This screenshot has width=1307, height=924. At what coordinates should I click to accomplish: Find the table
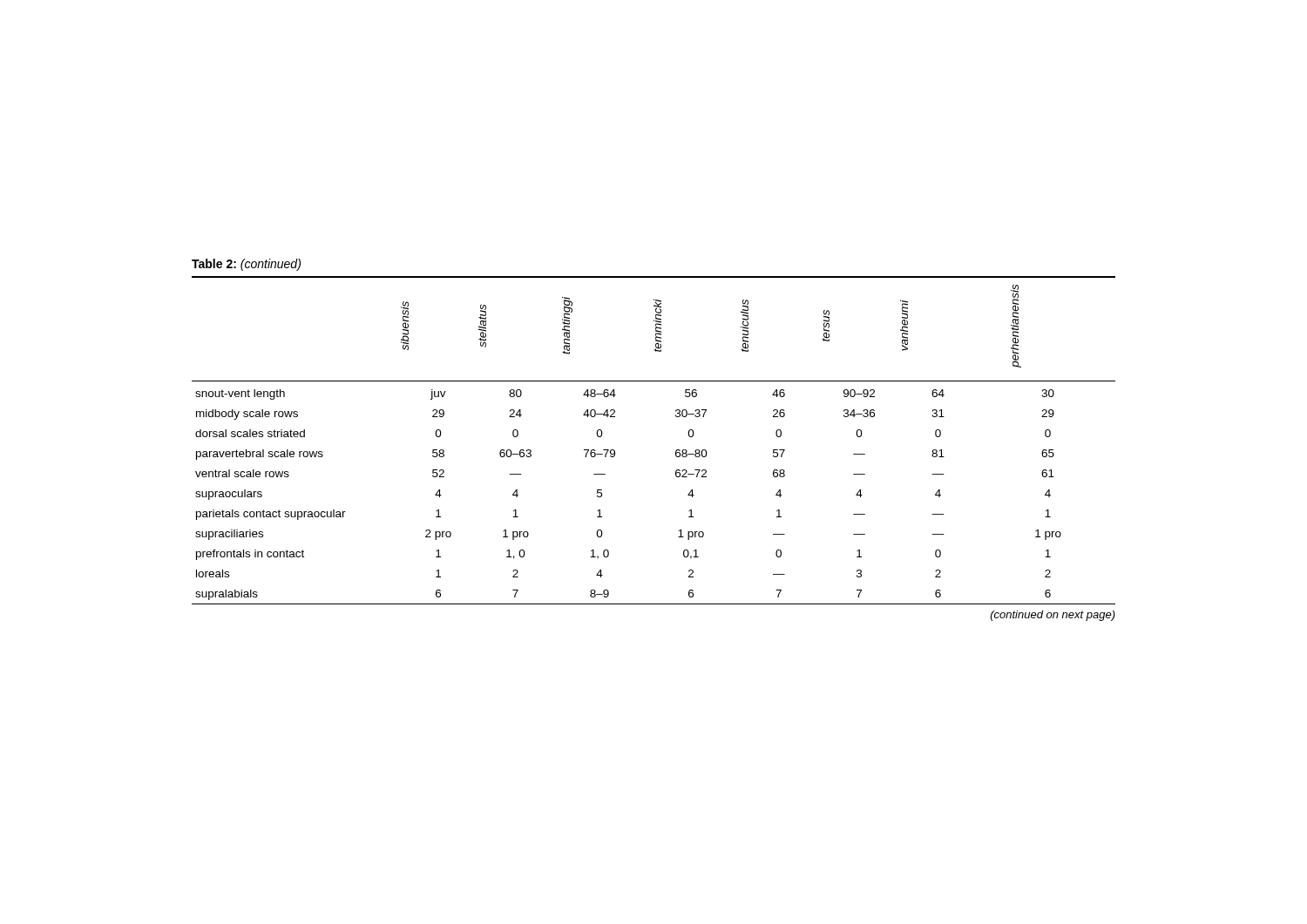654,440
